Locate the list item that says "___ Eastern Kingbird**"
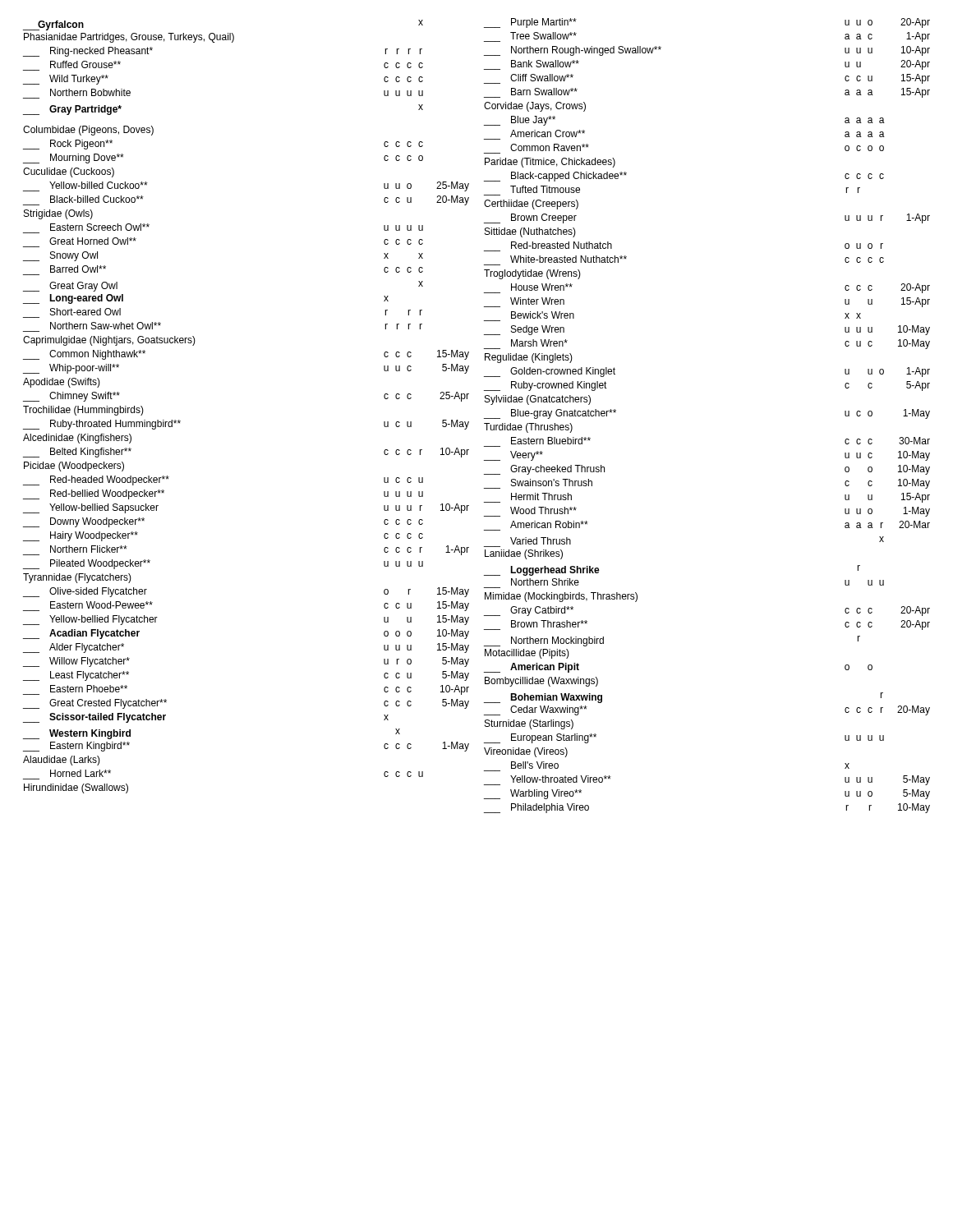 [90, 746]
